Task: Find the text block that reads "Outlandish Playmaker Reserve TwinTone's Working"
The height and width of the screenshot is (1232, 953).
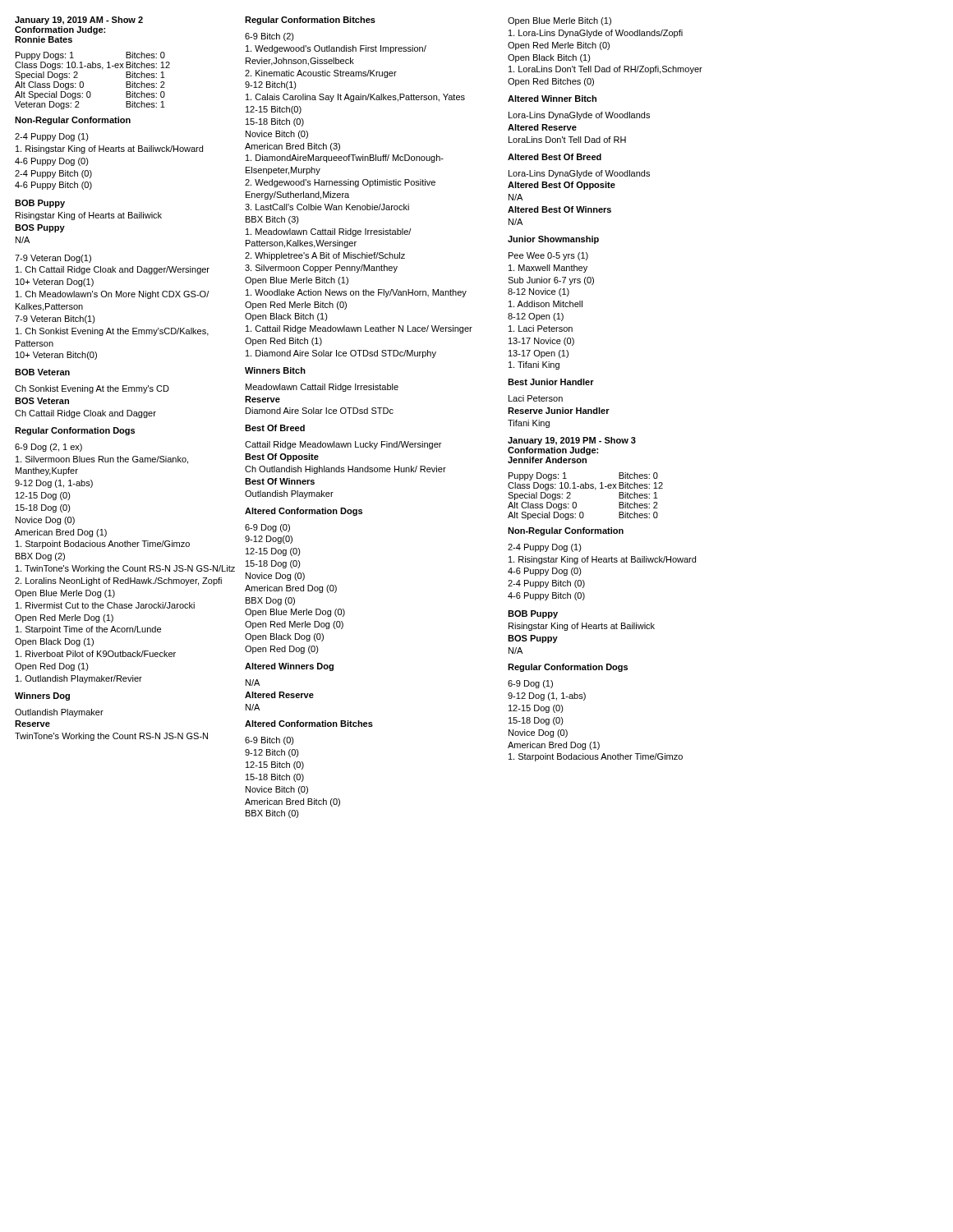Action: [x=126, y=724]
